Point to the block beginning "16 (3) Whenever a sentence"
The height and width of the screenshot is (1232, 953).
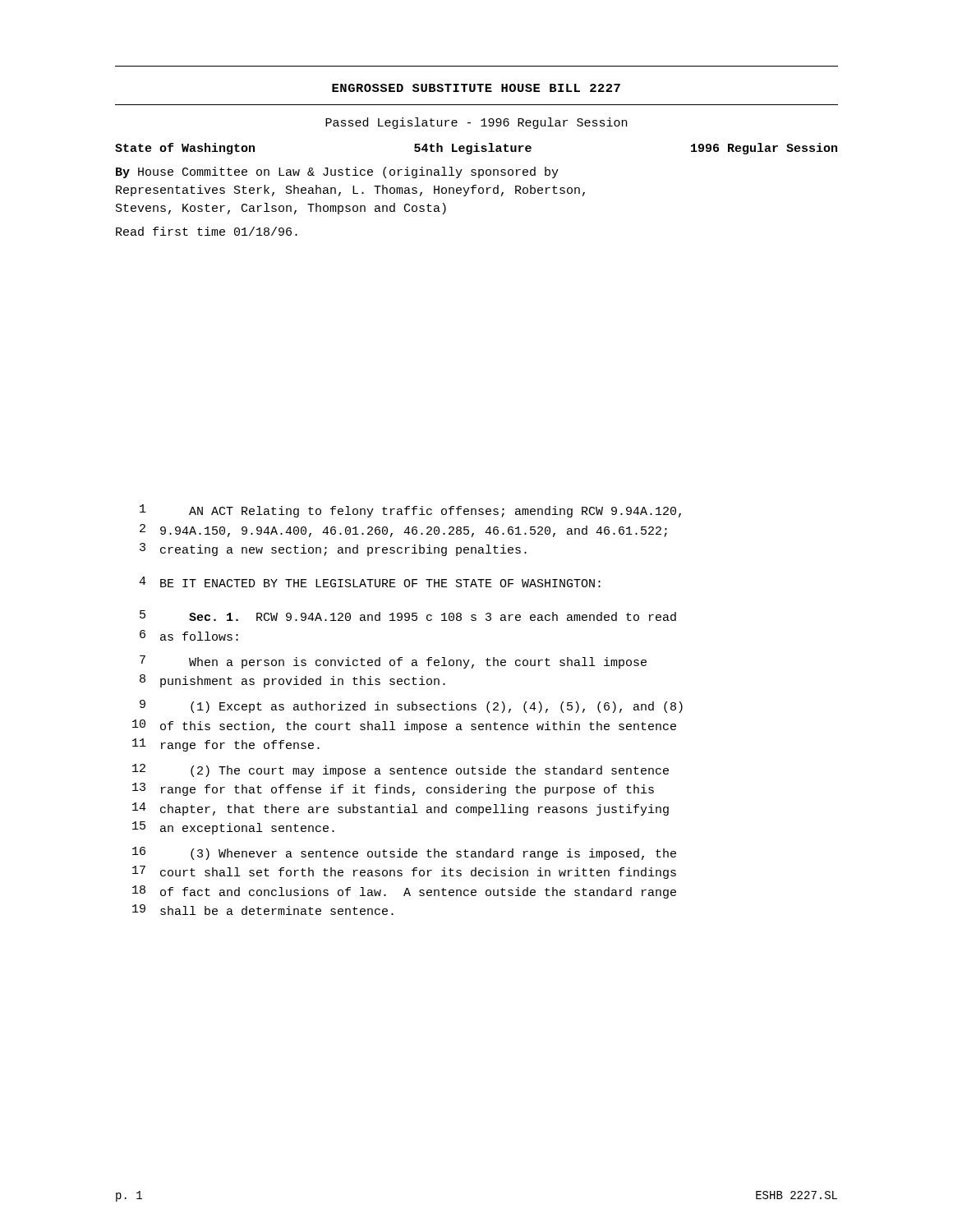click(476, 855)
